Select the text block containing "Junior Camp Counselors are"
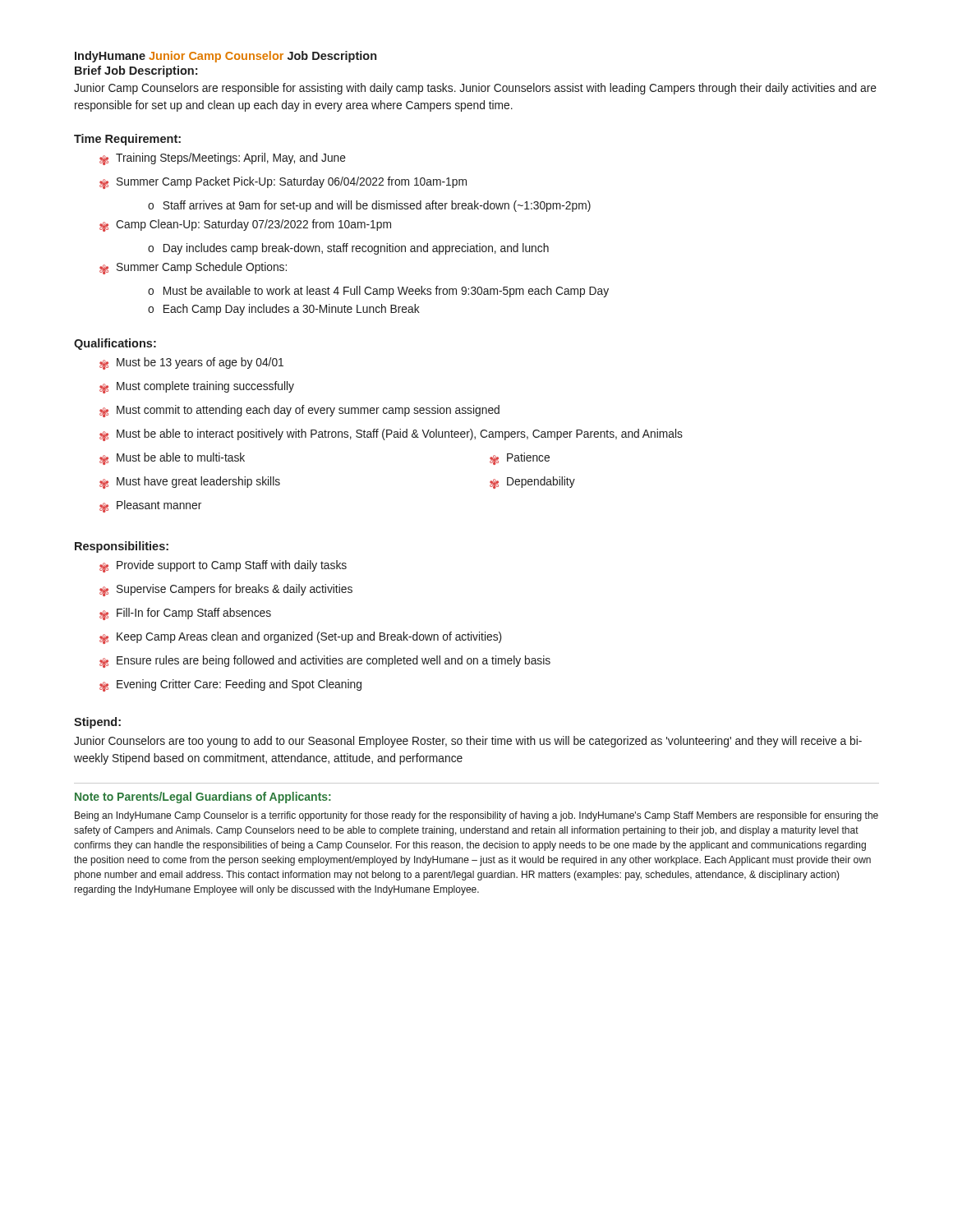Viewport: 953px width, 1232px height. (475, 97)
